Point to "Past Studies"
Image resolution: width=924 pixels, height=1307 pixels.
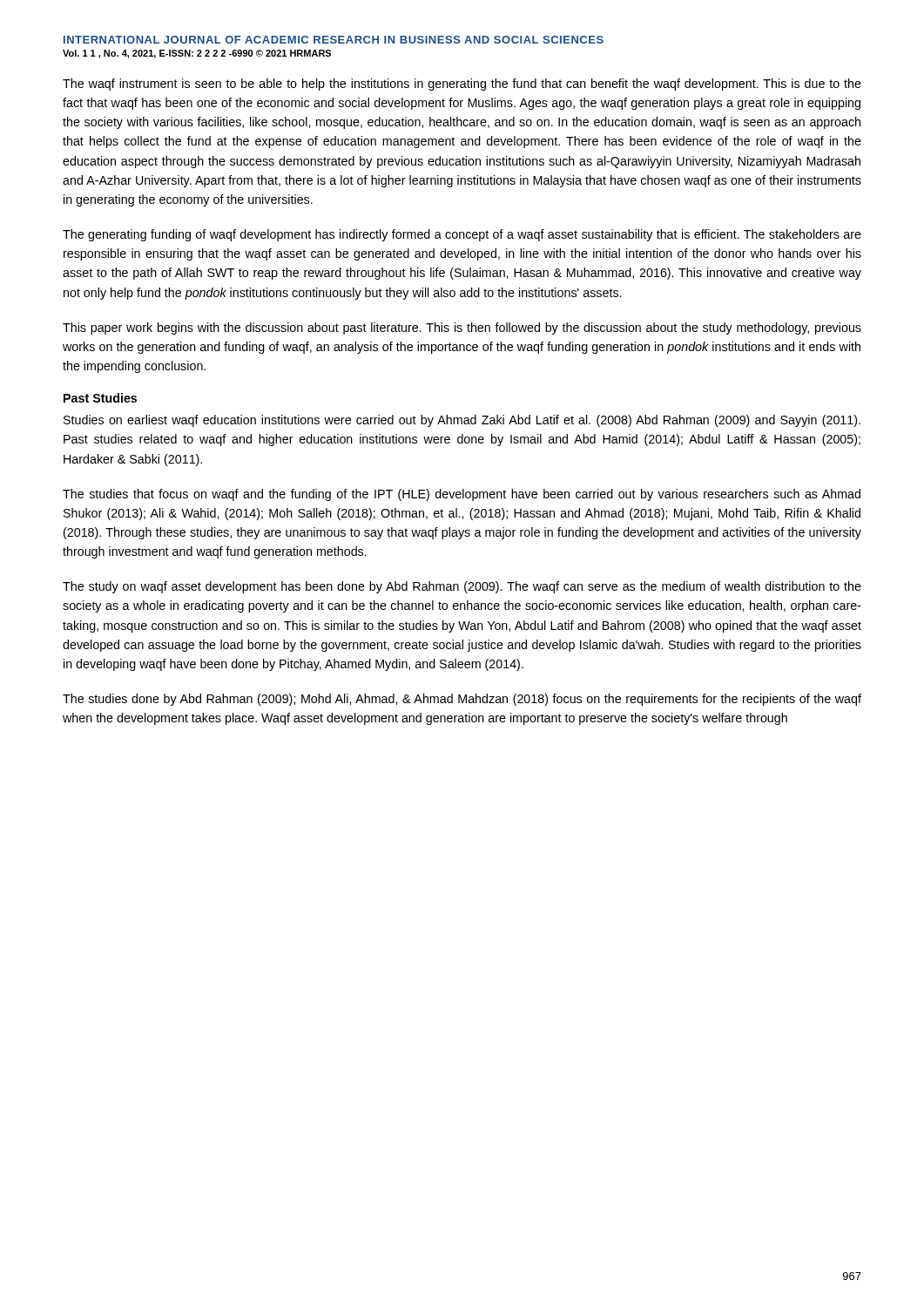coord(100,398)
